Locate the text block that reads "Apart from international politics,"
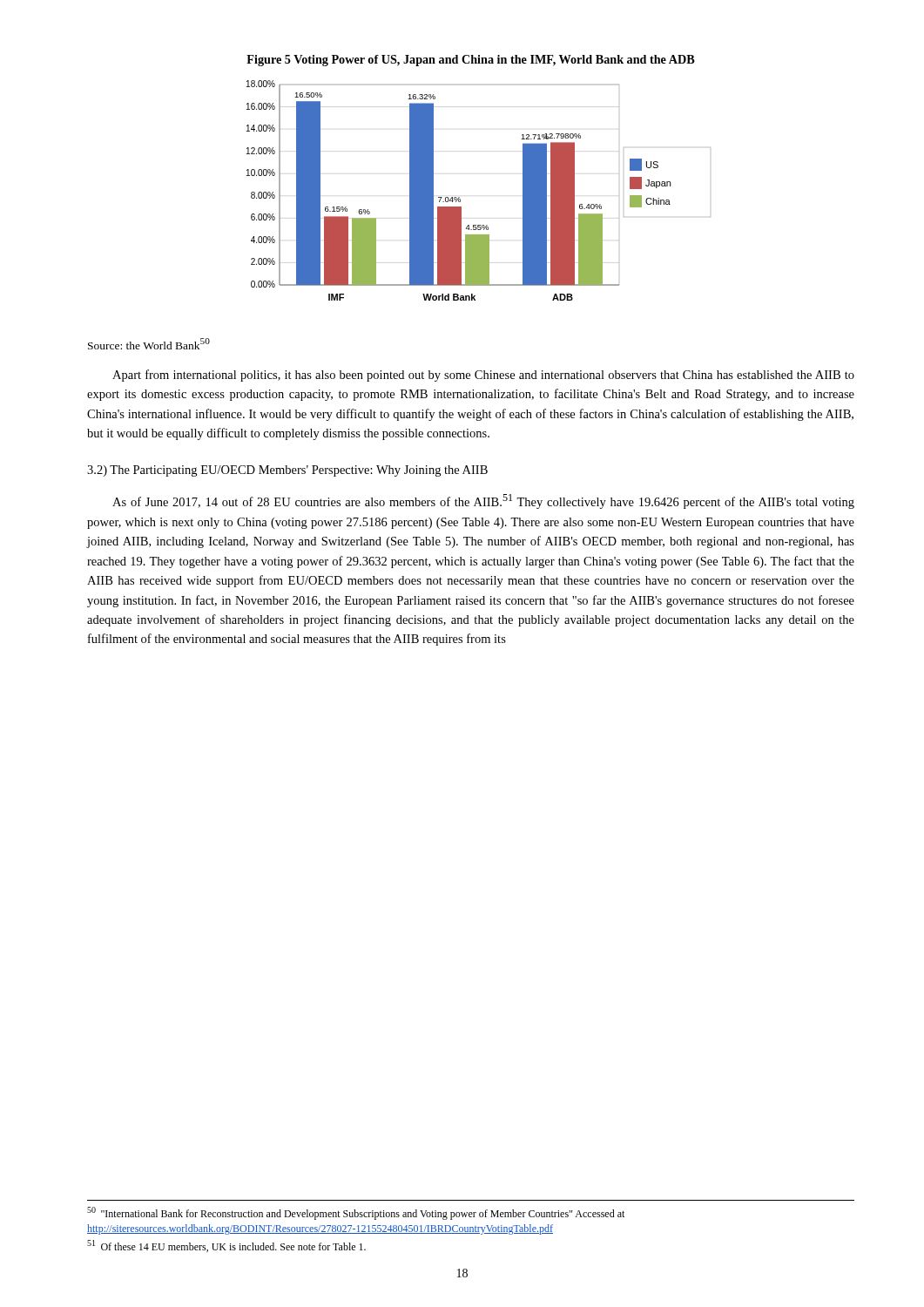 click(x=471, y=404)
